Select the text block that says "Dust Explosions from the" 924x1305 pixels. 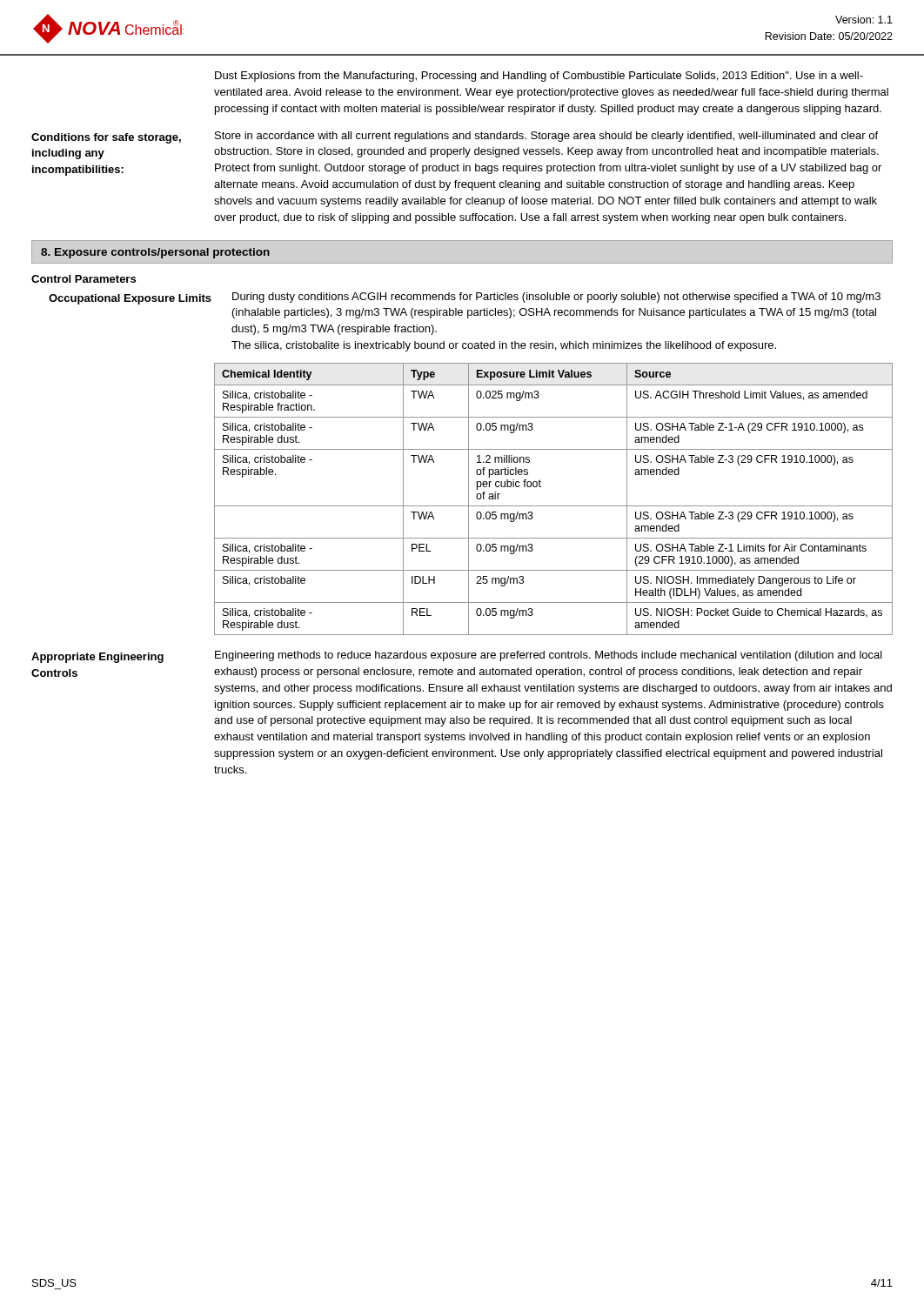(x=462, y=92)
